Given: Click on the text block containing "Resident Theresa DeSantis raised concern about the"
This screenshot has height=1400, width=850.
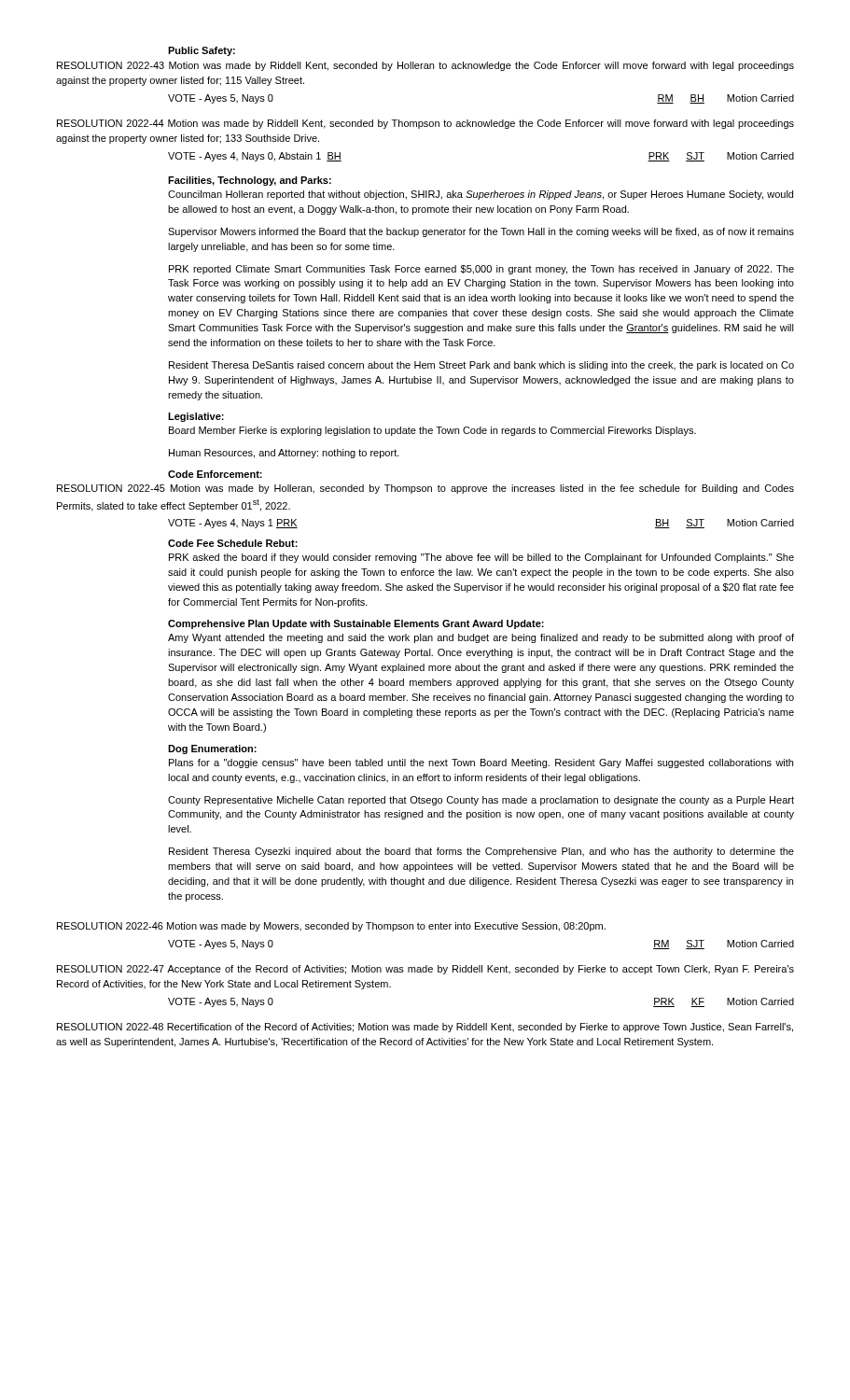Looking at the screenshot, I should click(x=481, y=380).
